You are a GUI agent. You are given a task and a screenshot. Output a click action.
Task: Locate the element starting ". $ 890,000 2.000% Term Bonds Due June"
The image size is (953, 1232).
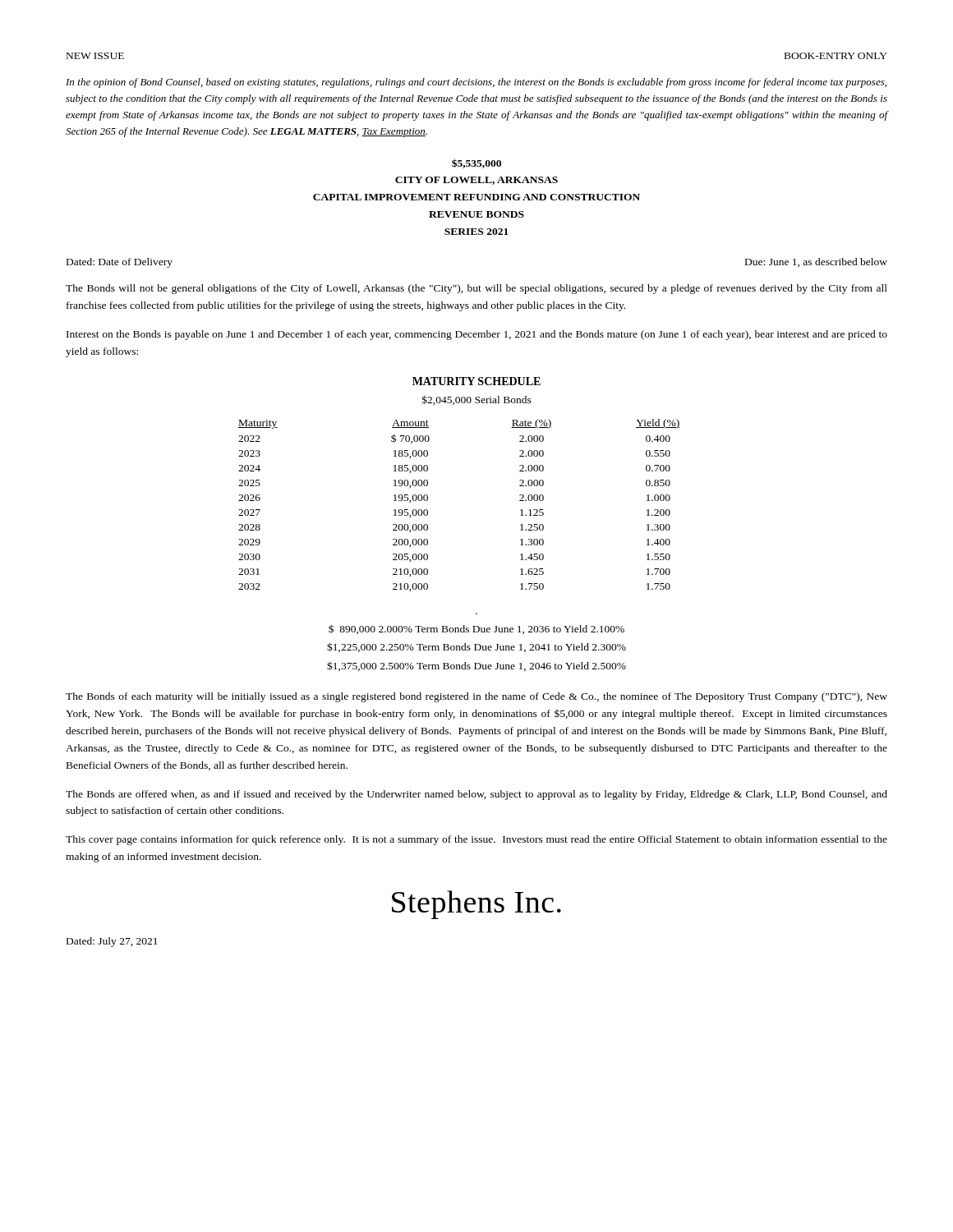click(x=476, y=638)
